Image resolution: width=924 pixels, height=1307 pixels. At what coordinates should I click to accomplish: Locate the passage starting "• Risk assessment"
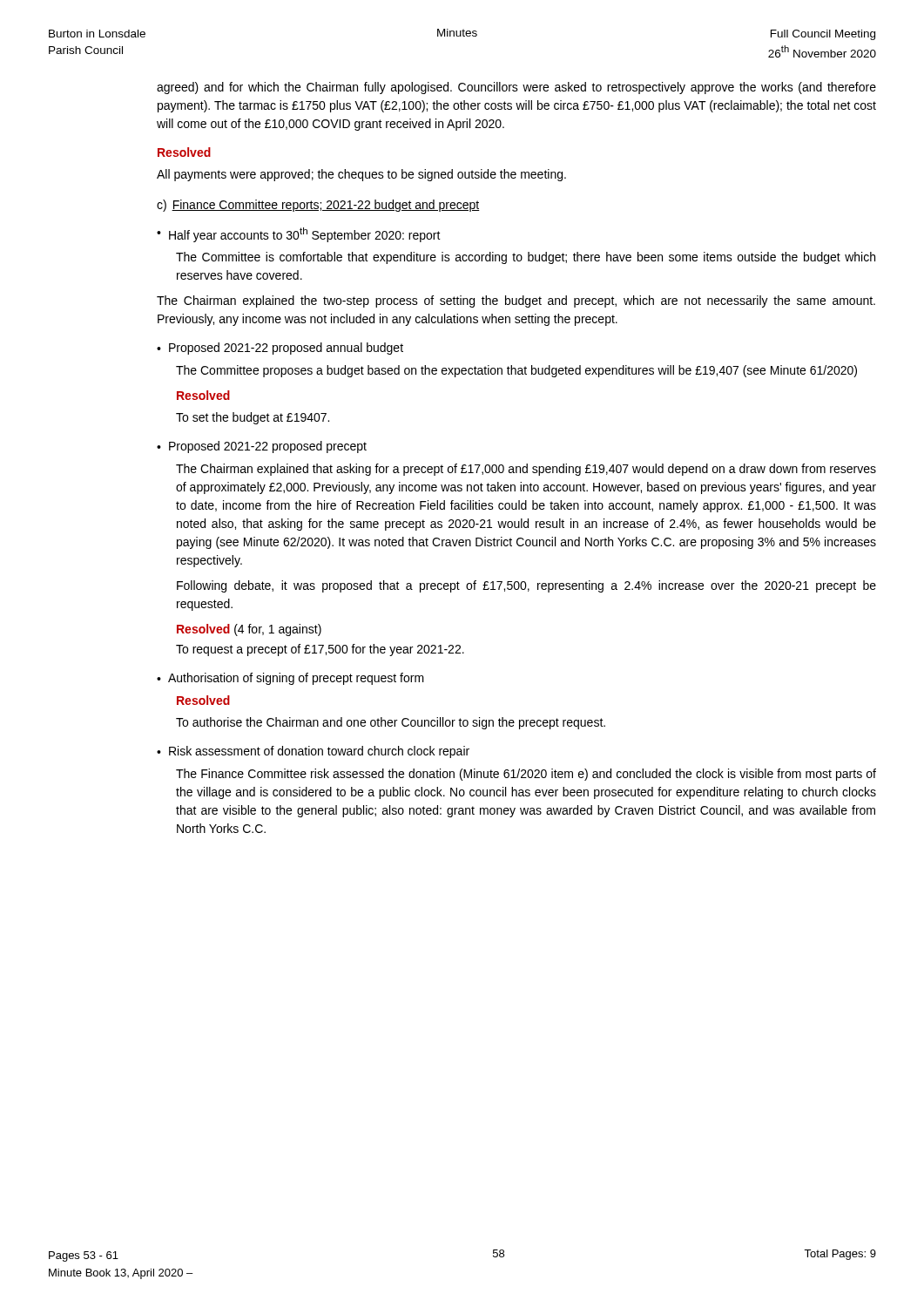pos(313,752)
